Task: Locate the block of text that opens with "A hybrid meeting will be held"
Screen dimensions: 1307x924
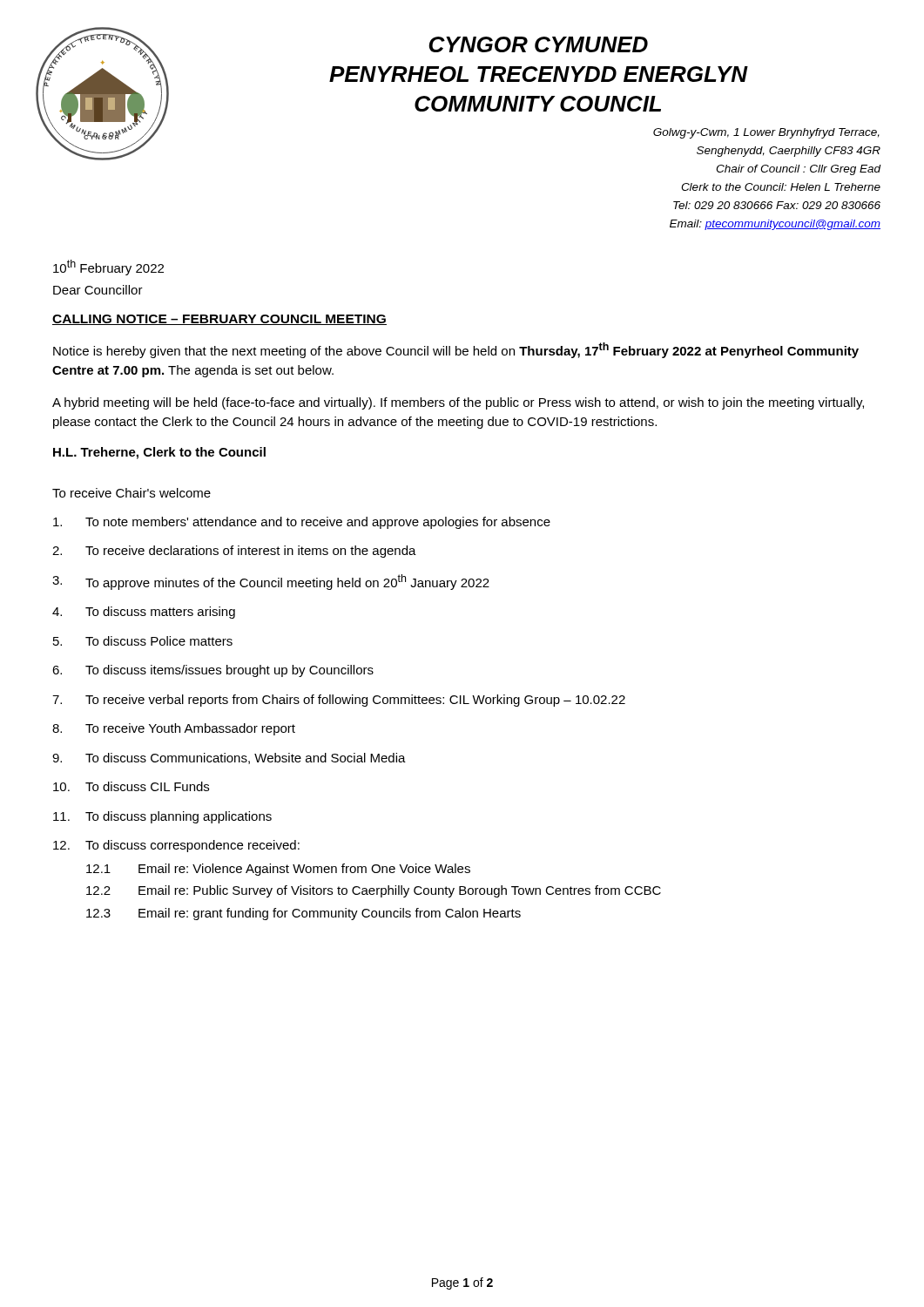Action: [459, 412]
